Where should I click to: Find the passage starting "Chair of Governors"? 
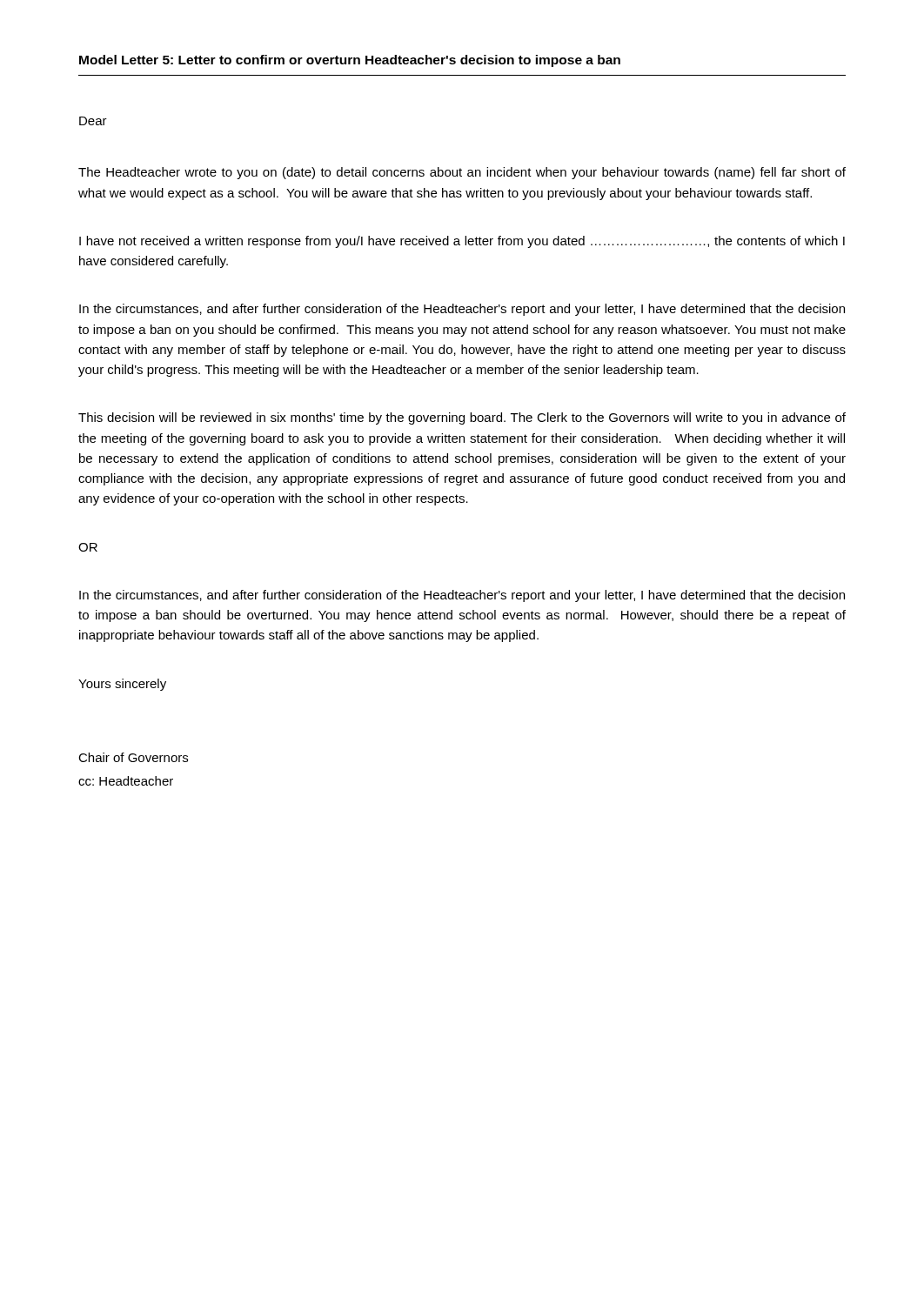(x=133, y=769)
